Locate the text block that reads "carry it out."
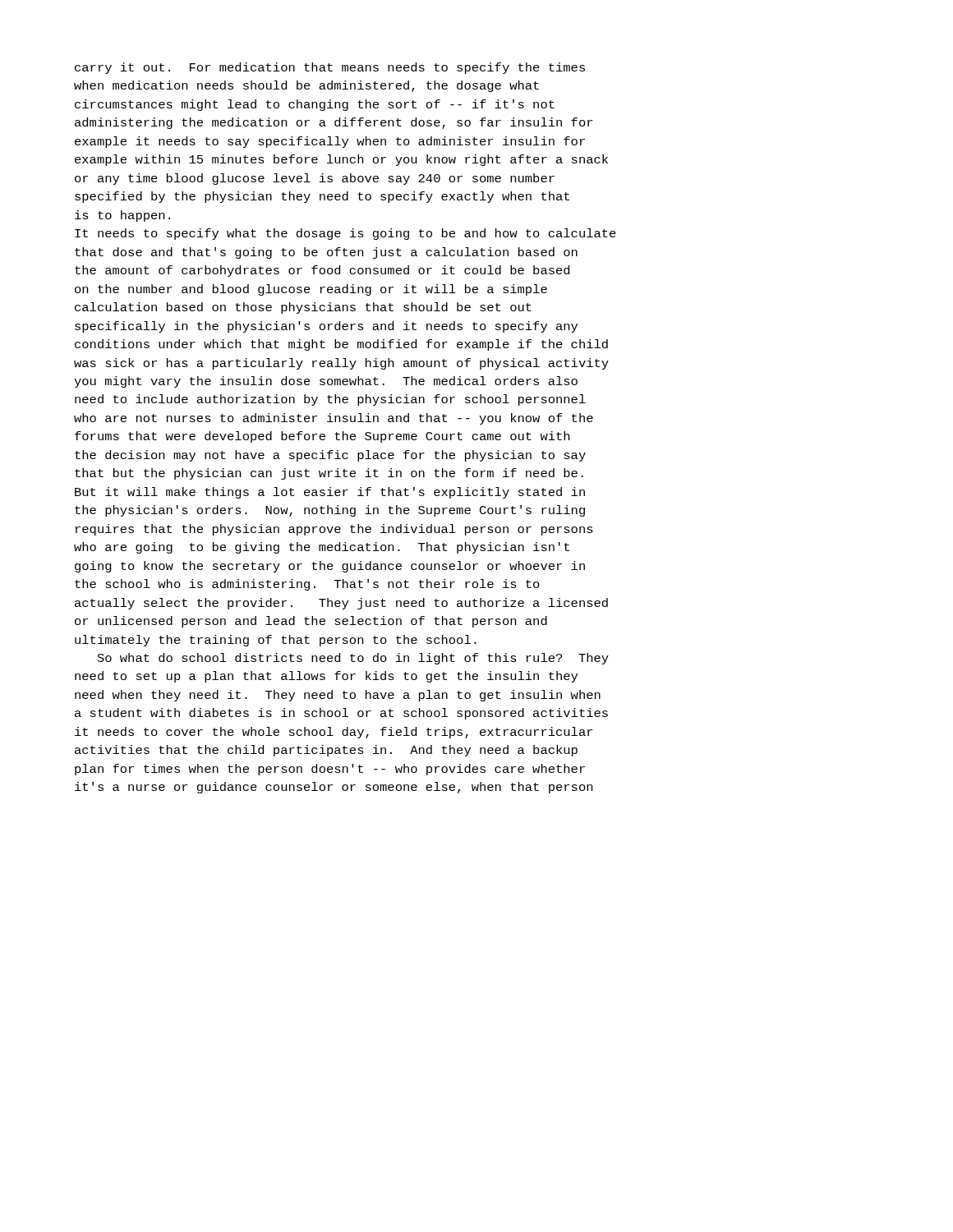The width and height of the screenshot is (953, 1232). click(x=345, y=428)
